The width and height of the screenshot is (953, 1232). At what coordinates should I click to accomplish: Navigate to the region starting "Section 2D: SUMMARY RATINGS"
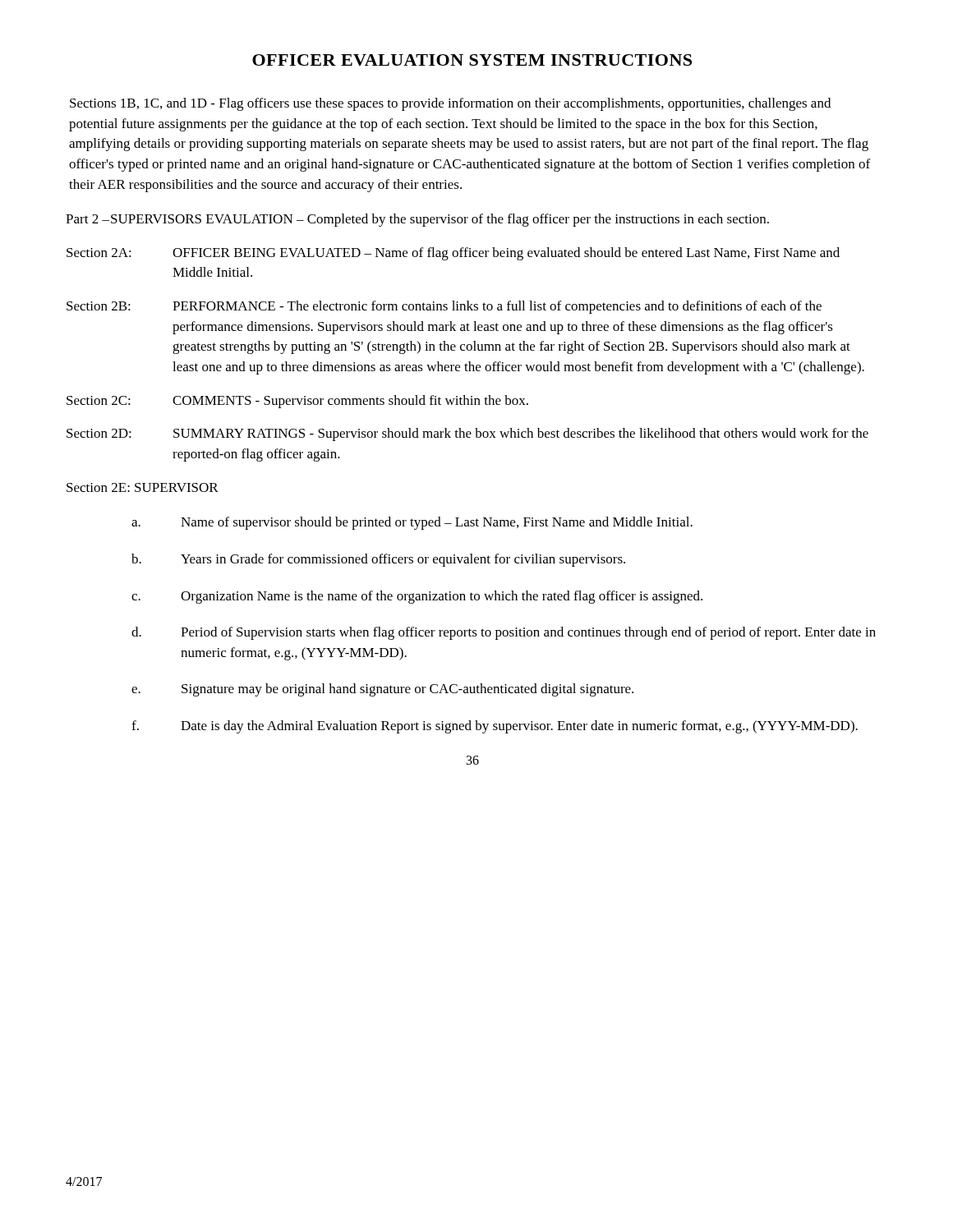472,444
